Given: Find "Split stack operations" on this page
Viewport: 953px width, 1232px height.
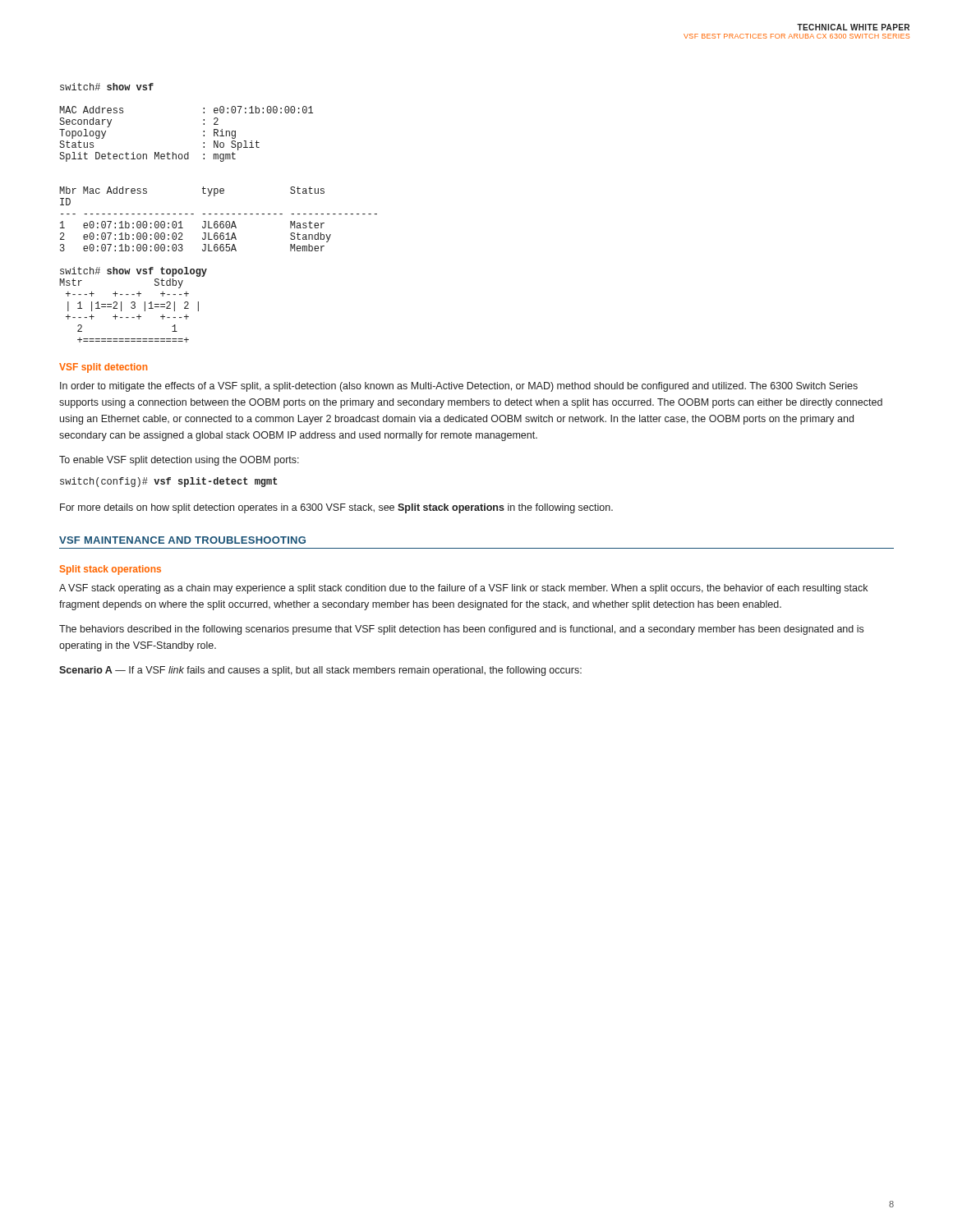Looking at the screenshot, I should click(x=110, y=569).
